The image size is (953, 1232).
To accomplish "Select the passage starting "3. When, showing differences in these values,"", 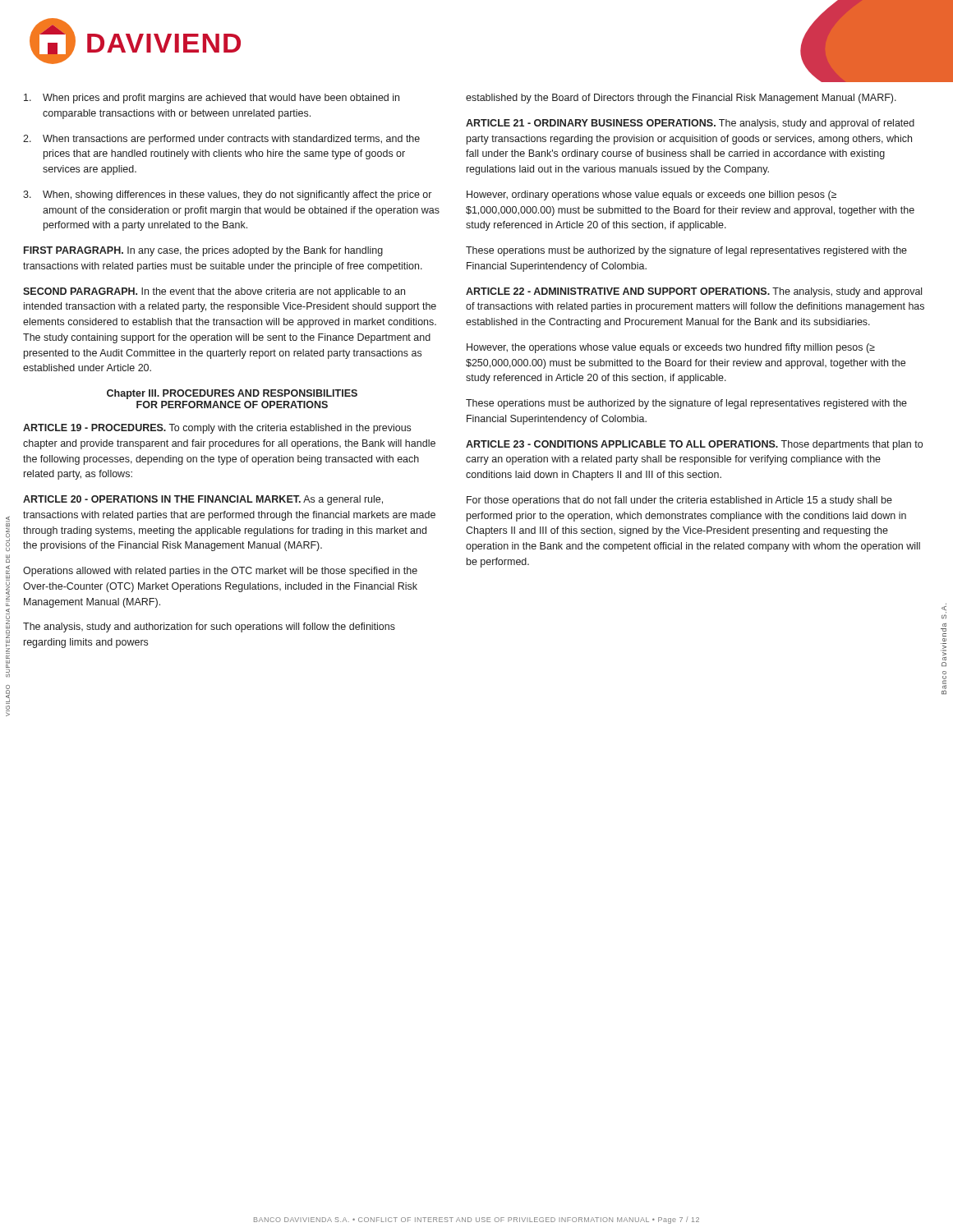I will (232, 210).
